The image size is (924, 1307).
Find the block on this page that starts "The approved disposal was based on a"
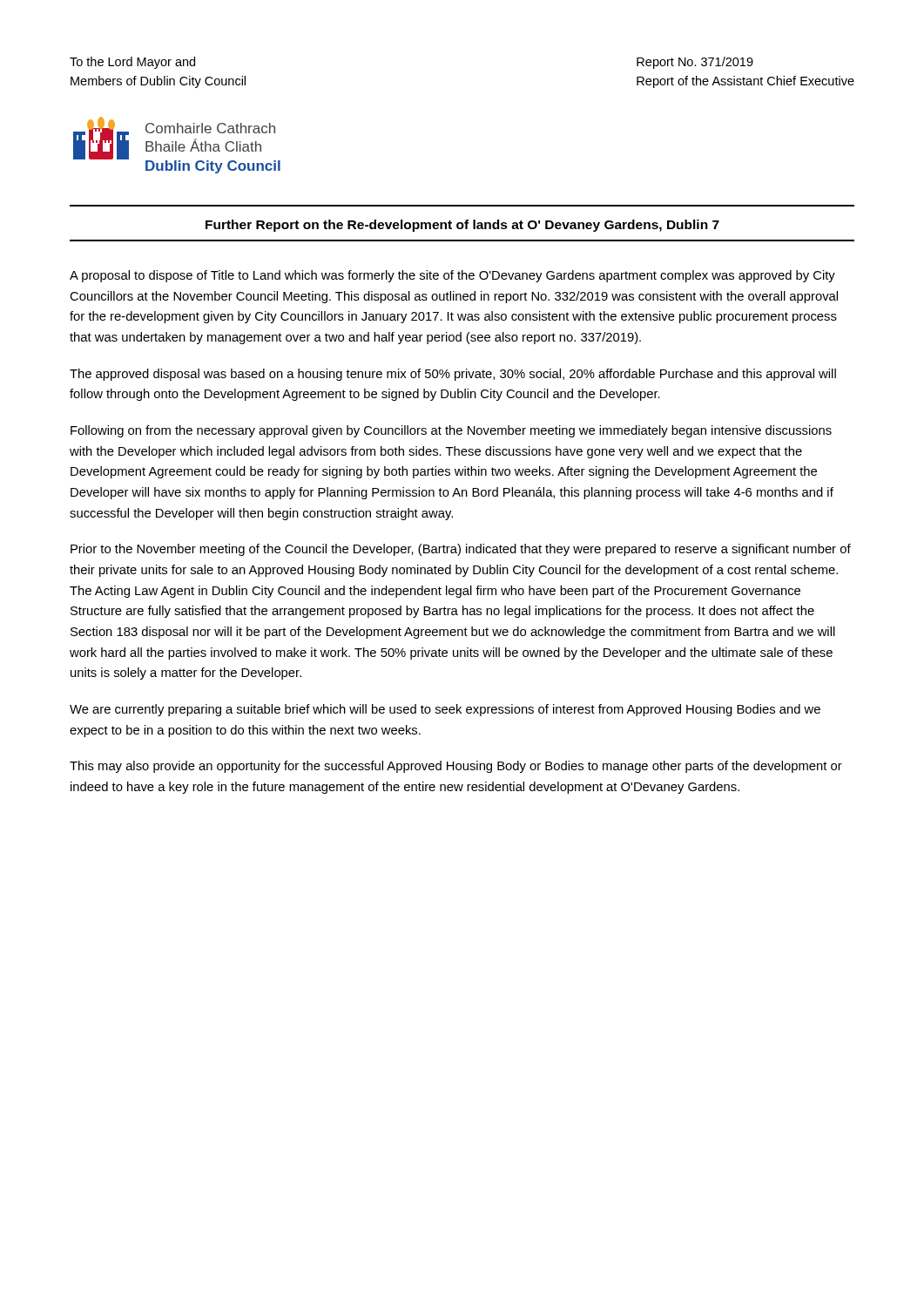pyautogui.click(x=453, y=384)
